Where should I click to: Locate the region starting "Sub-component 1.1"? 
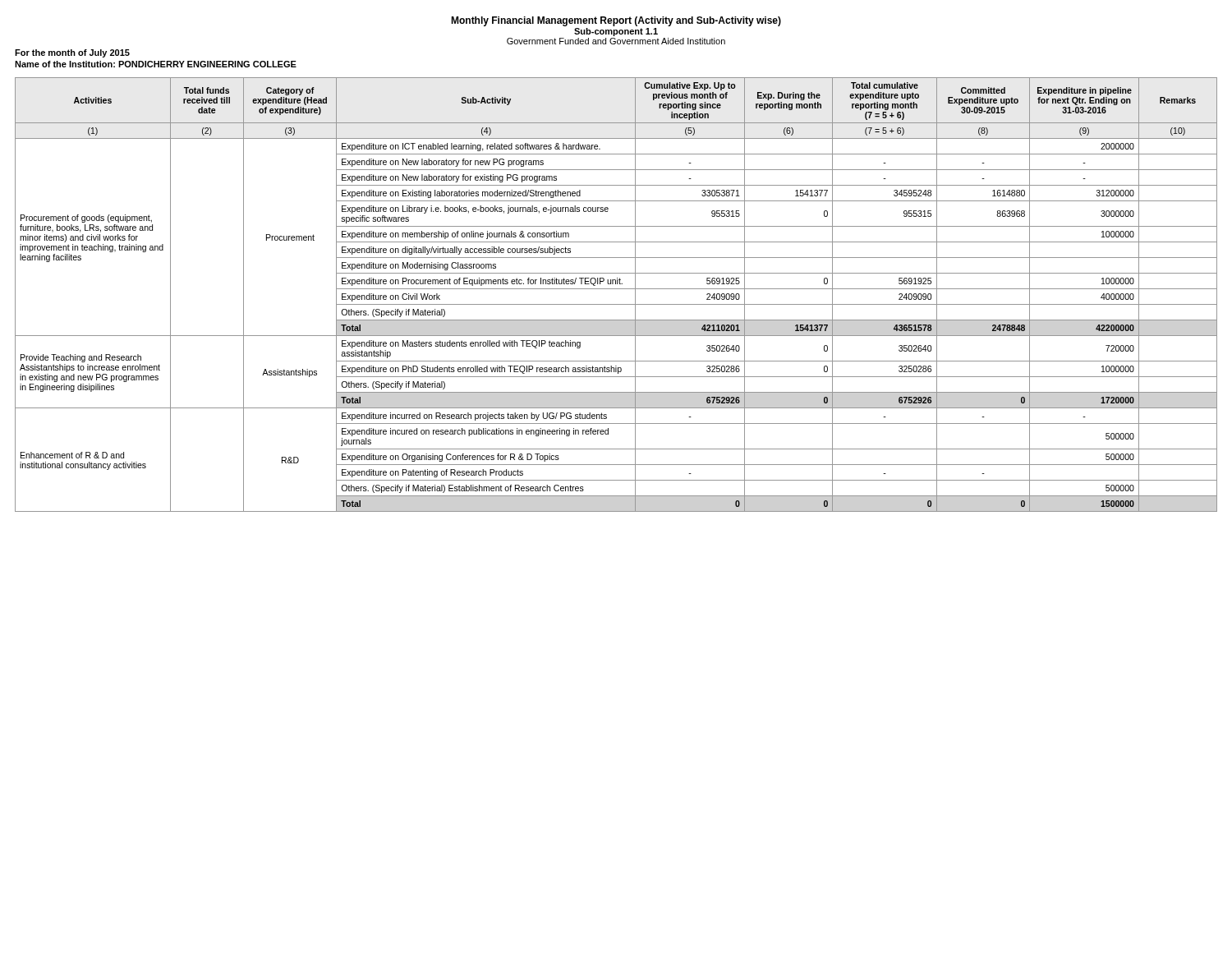pyautogui.click(x=616, y=31)
